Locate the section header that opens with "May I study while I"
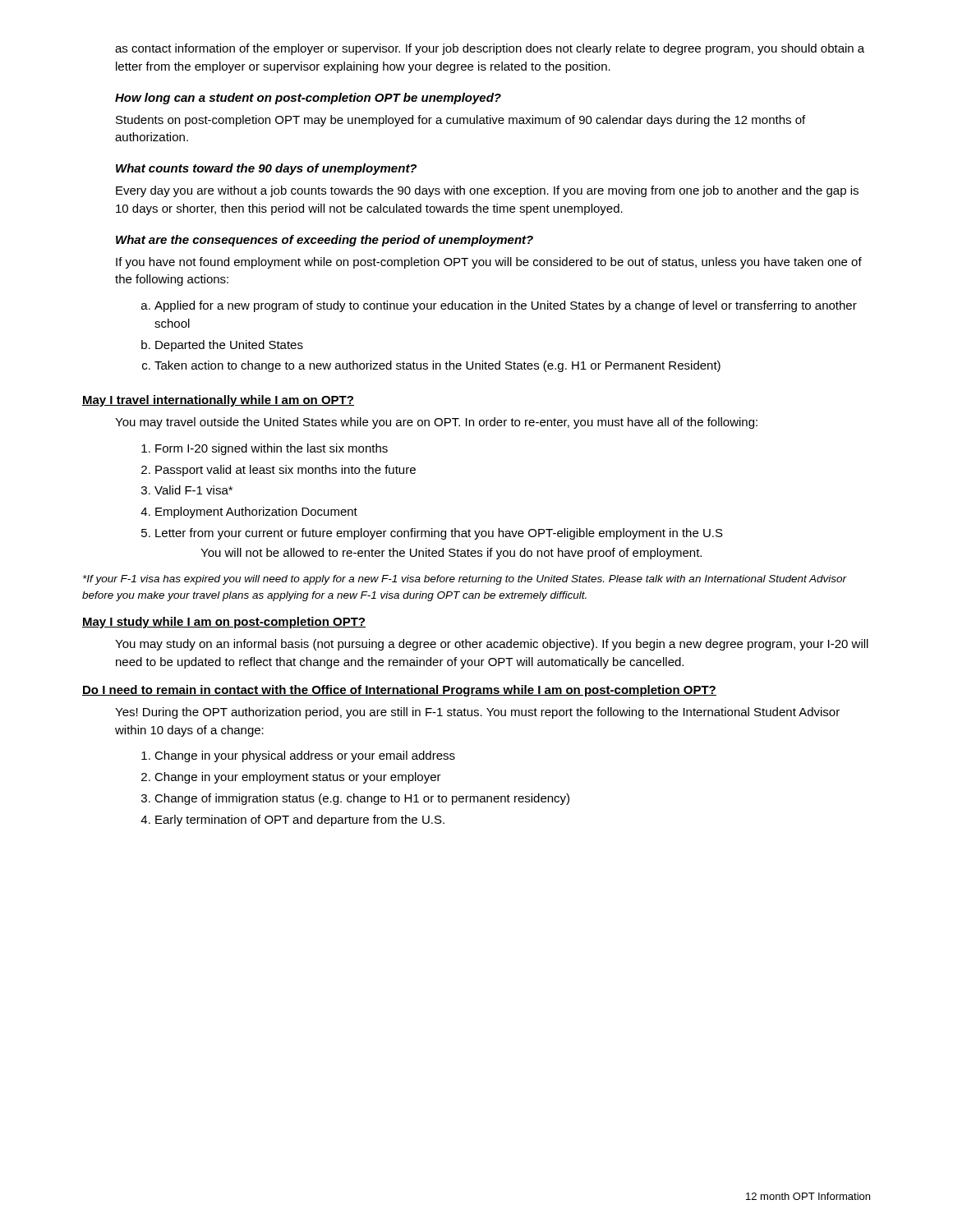Screen dimensions: 1232x953 click(x=224, y=622)
